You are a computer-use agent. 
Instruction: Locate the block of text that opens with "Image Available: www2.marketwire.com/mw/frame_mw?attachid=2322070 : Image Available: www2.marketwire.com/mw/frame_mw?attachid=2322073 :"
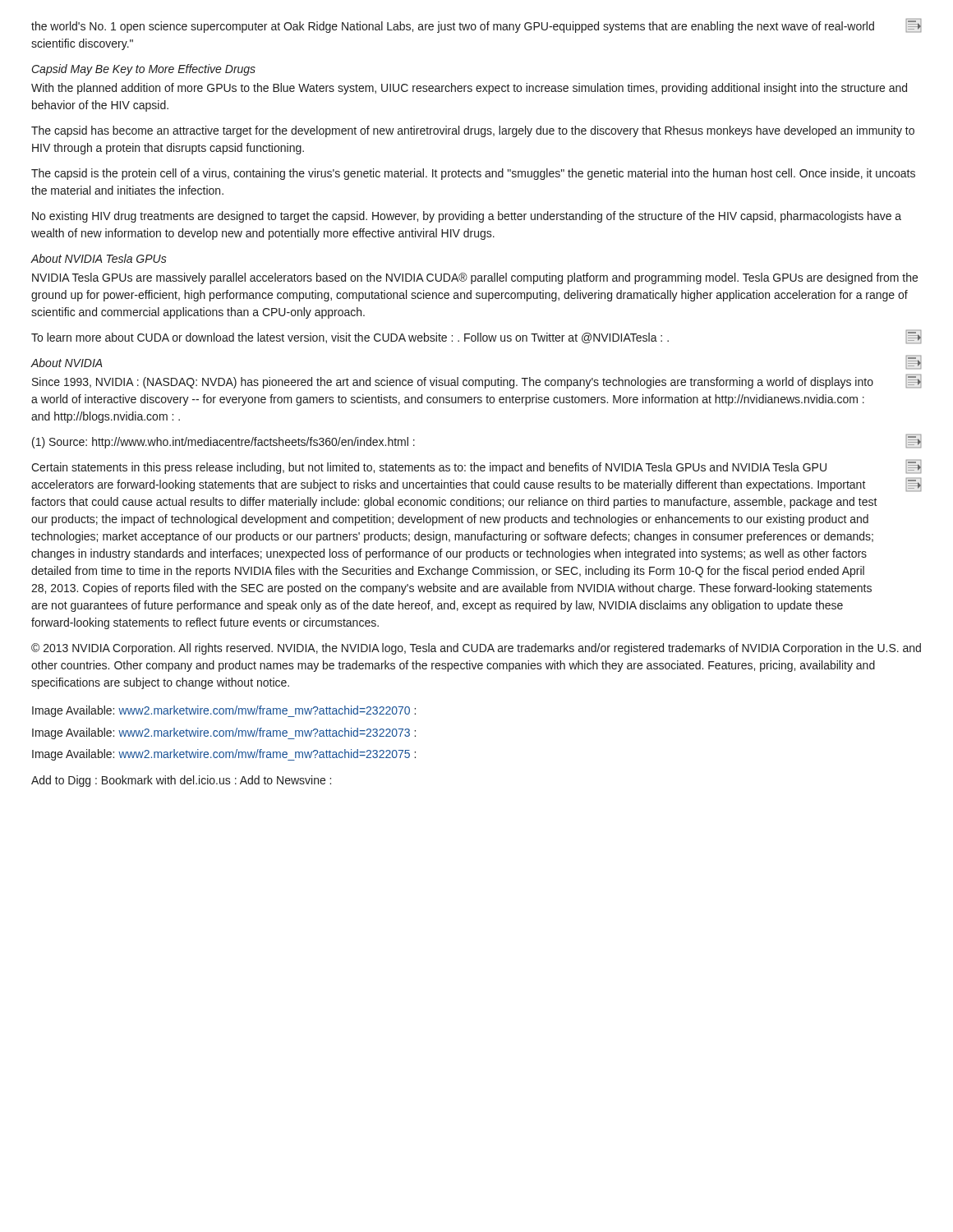(224, 732)
